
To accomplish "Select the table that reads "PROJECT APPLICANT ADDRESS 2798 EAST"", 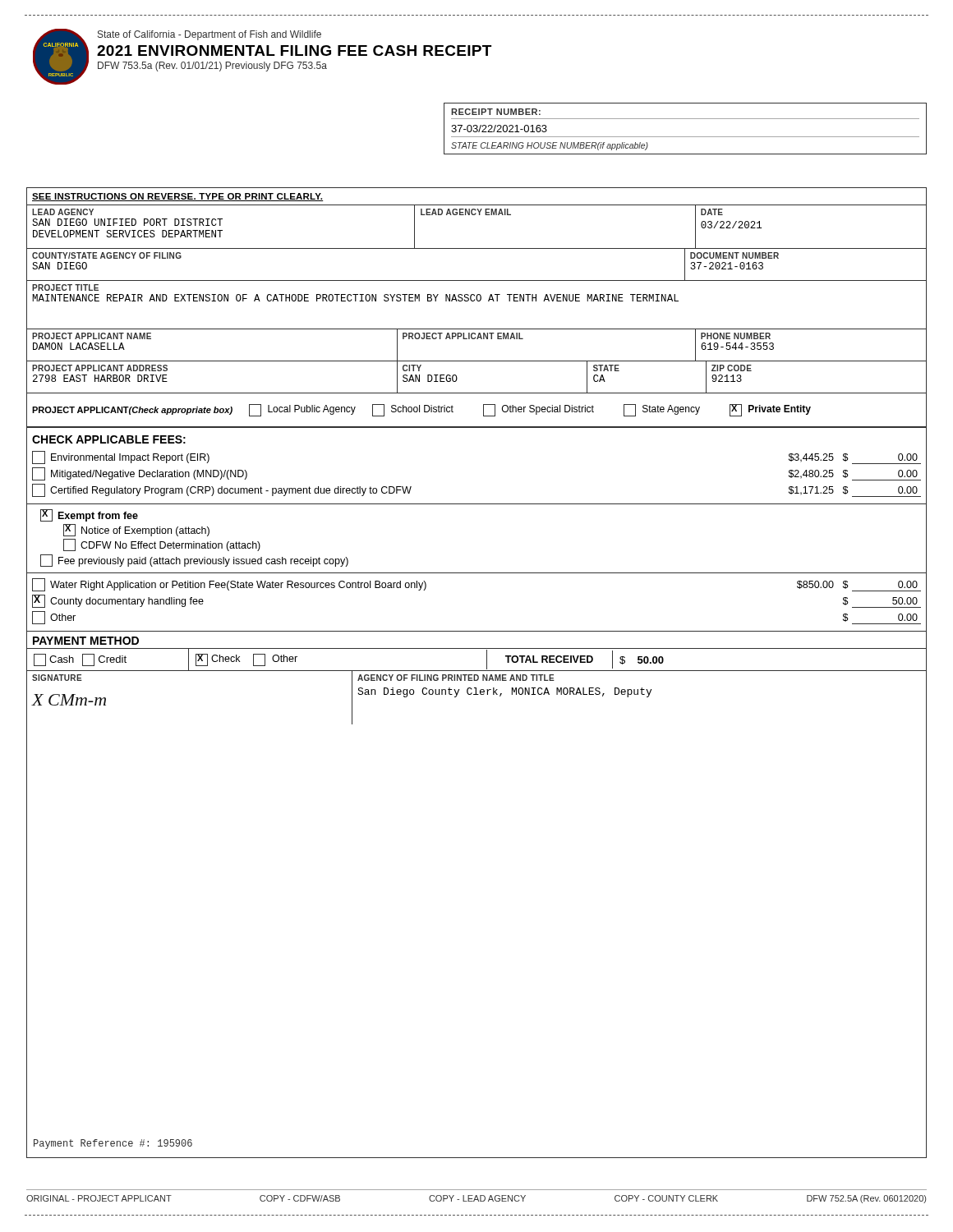I will [x=476, y=377].
